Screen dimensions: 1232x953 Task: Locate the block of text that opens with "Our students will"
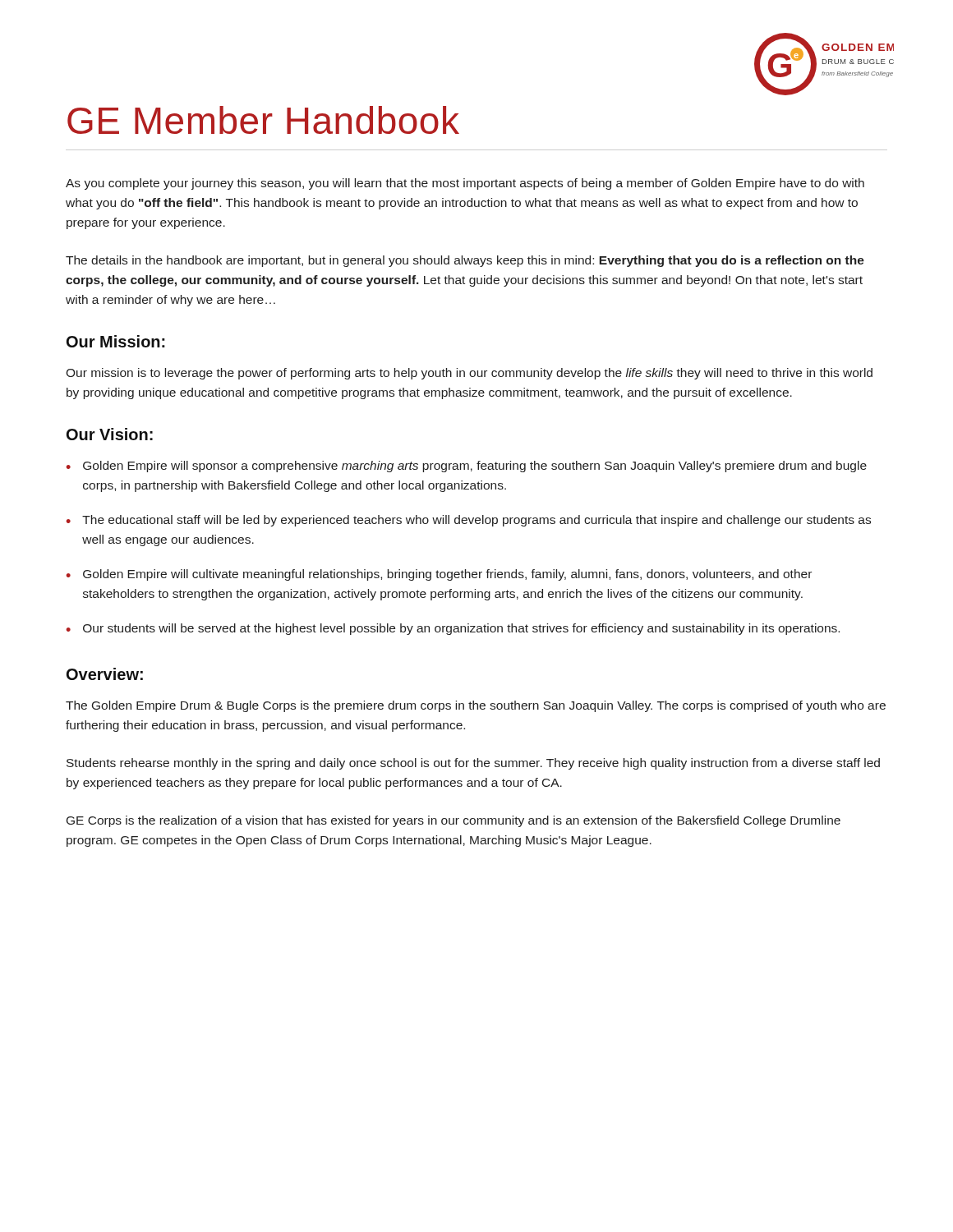coord(462,629)
